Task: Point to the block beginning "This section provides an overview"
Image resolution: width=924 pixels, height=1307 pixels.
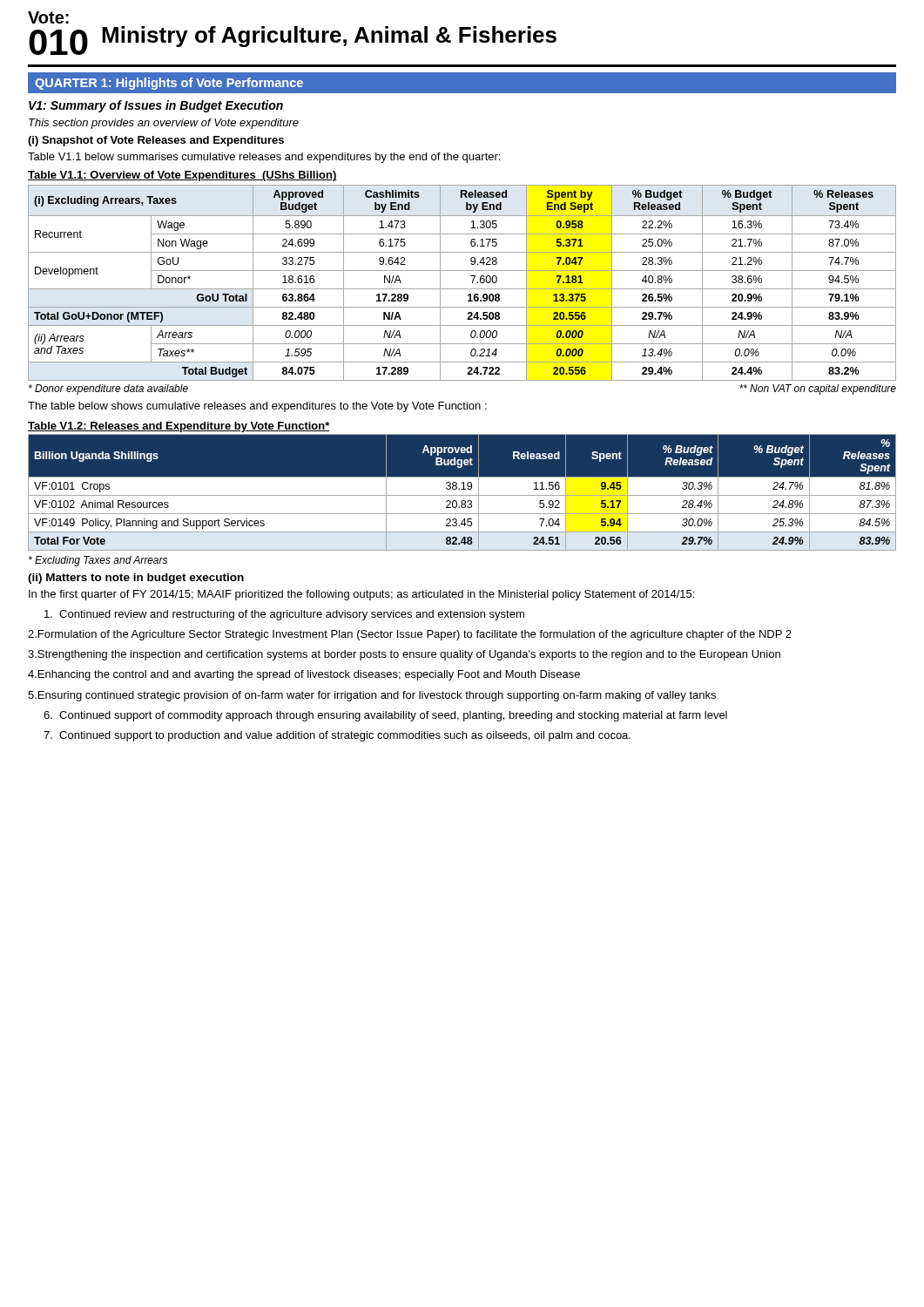Action: click(x=163, y=122)
